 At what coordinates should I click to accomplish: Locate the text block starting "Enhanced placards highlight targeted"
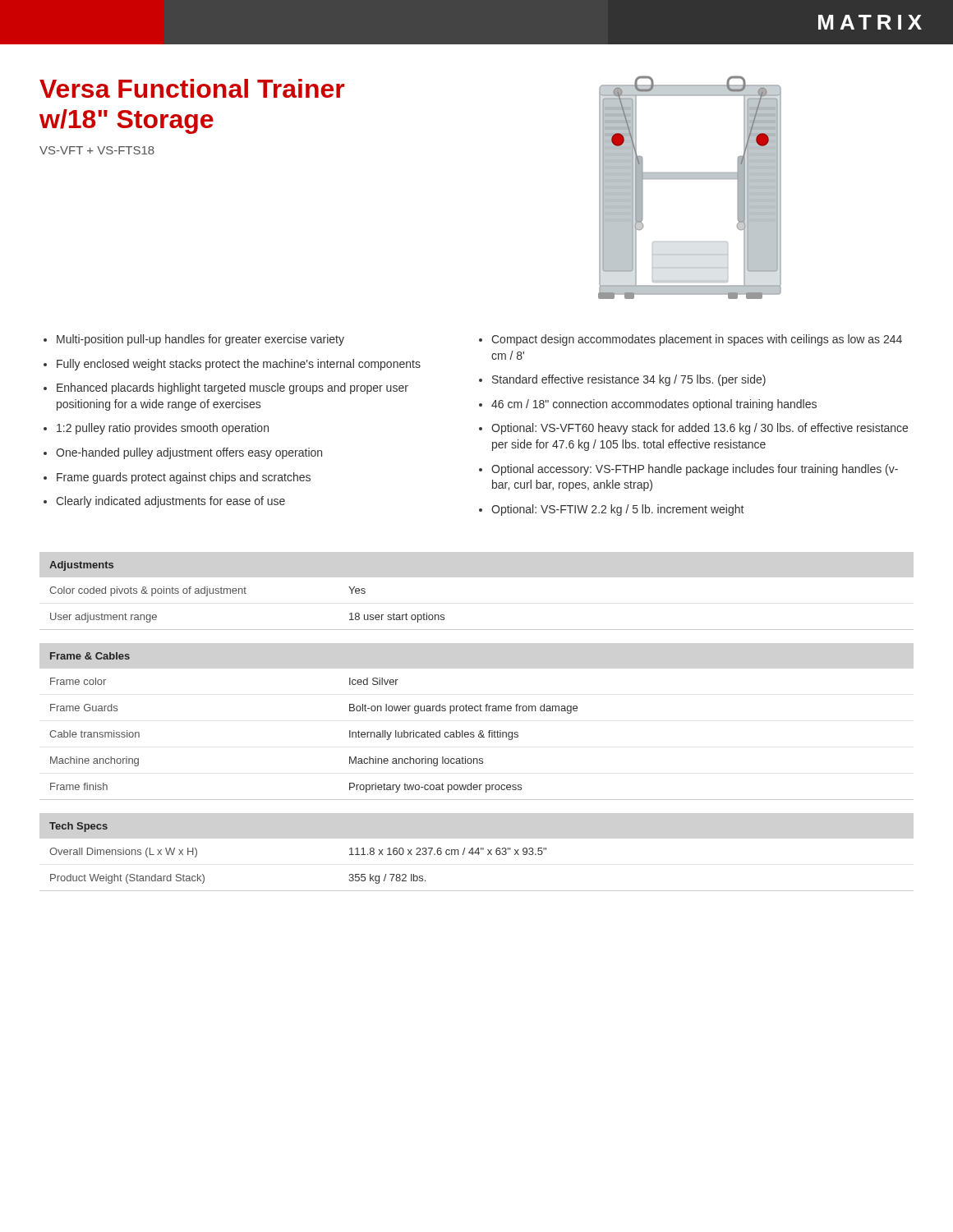[232, 396]
